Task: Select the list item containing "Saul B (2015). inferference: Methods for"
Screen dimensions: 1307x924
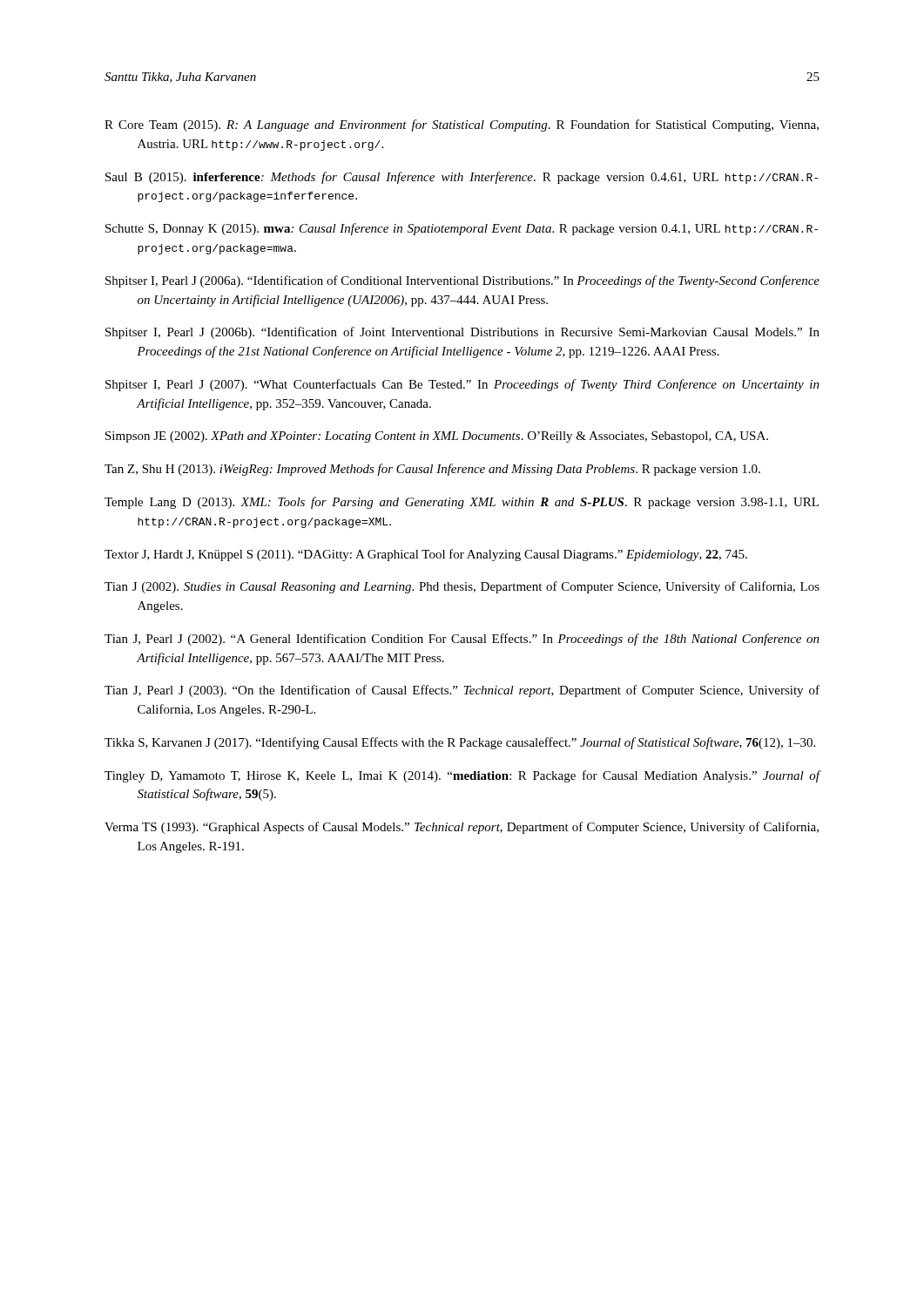Action: click(462, 187)
